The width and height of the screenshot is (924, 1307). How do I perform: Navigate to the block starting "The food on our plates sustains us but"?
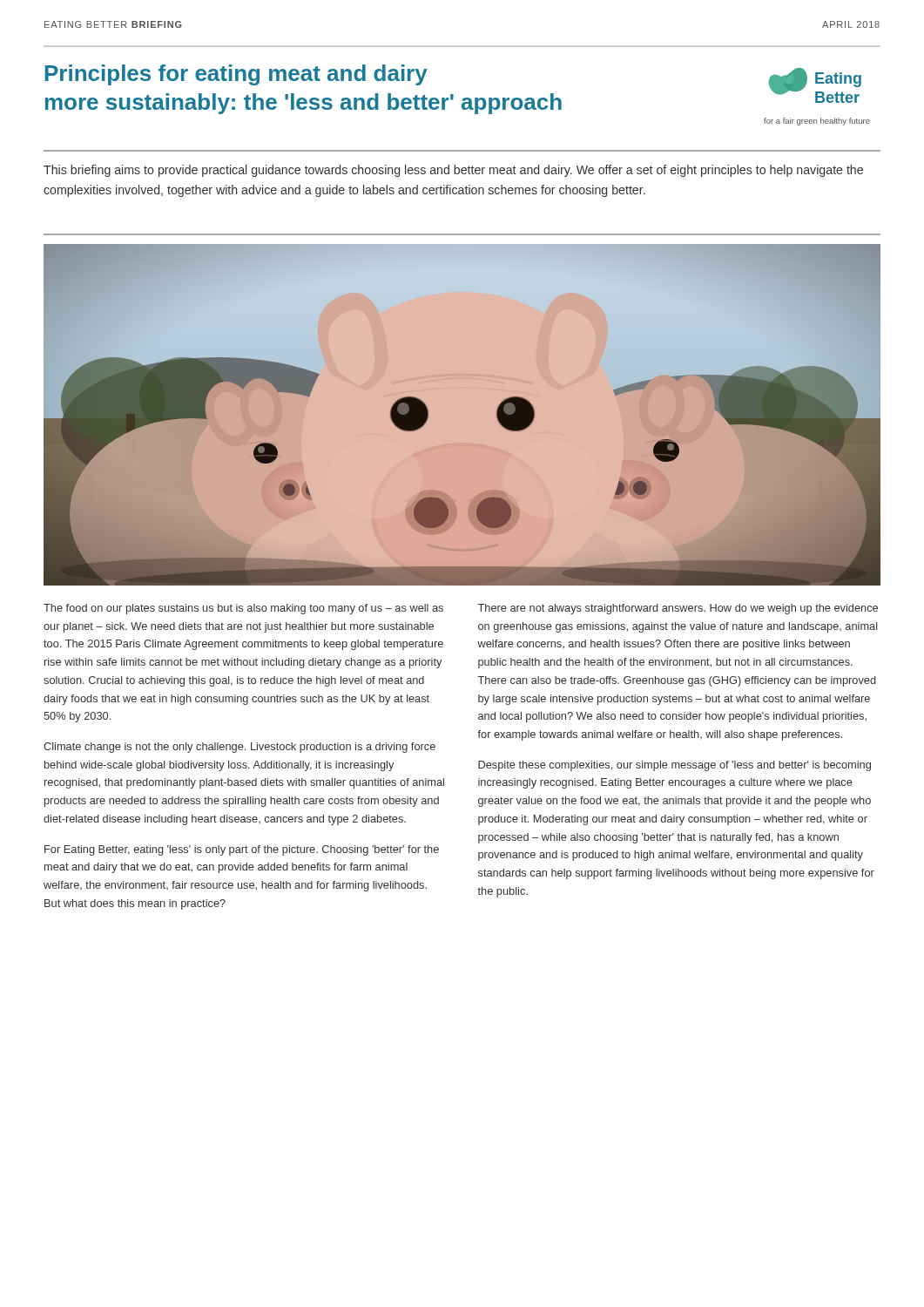[x=245, y=756]
